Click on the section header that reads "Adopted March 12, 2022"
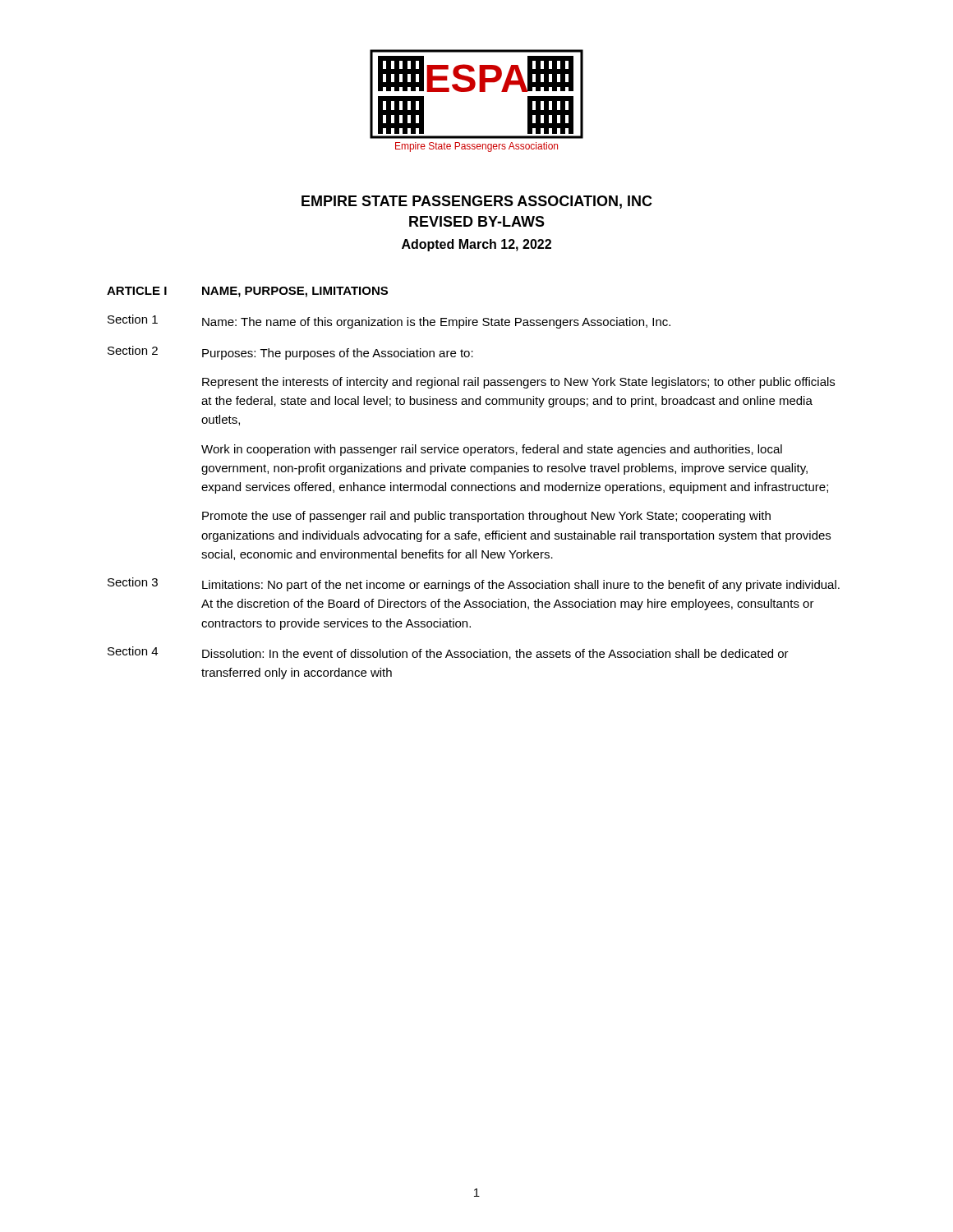The height and width of the screenshot is (1232, 953). [476, 245]
